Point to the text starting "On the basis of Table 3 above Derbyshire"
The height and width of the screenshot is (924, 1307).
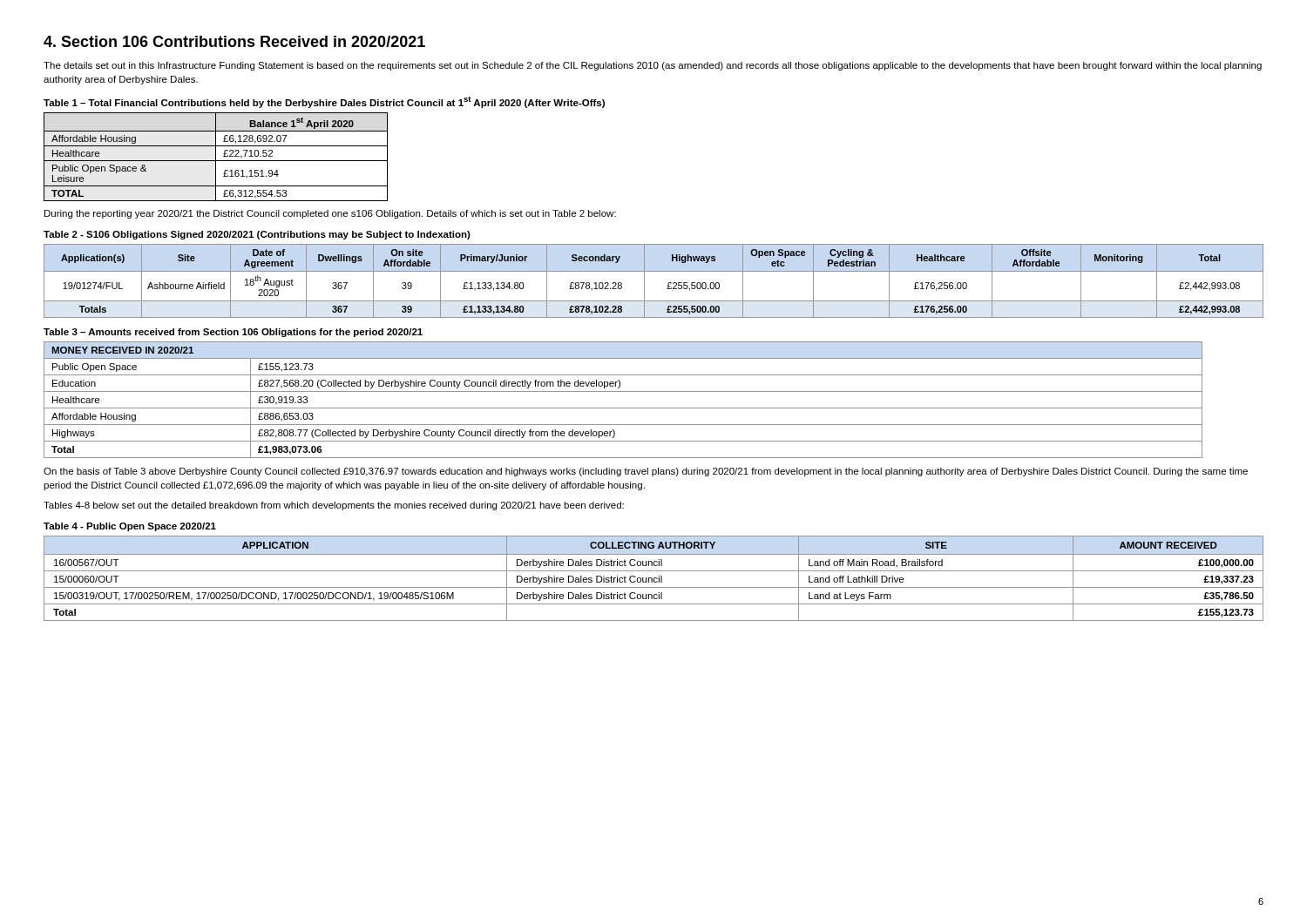654,478
